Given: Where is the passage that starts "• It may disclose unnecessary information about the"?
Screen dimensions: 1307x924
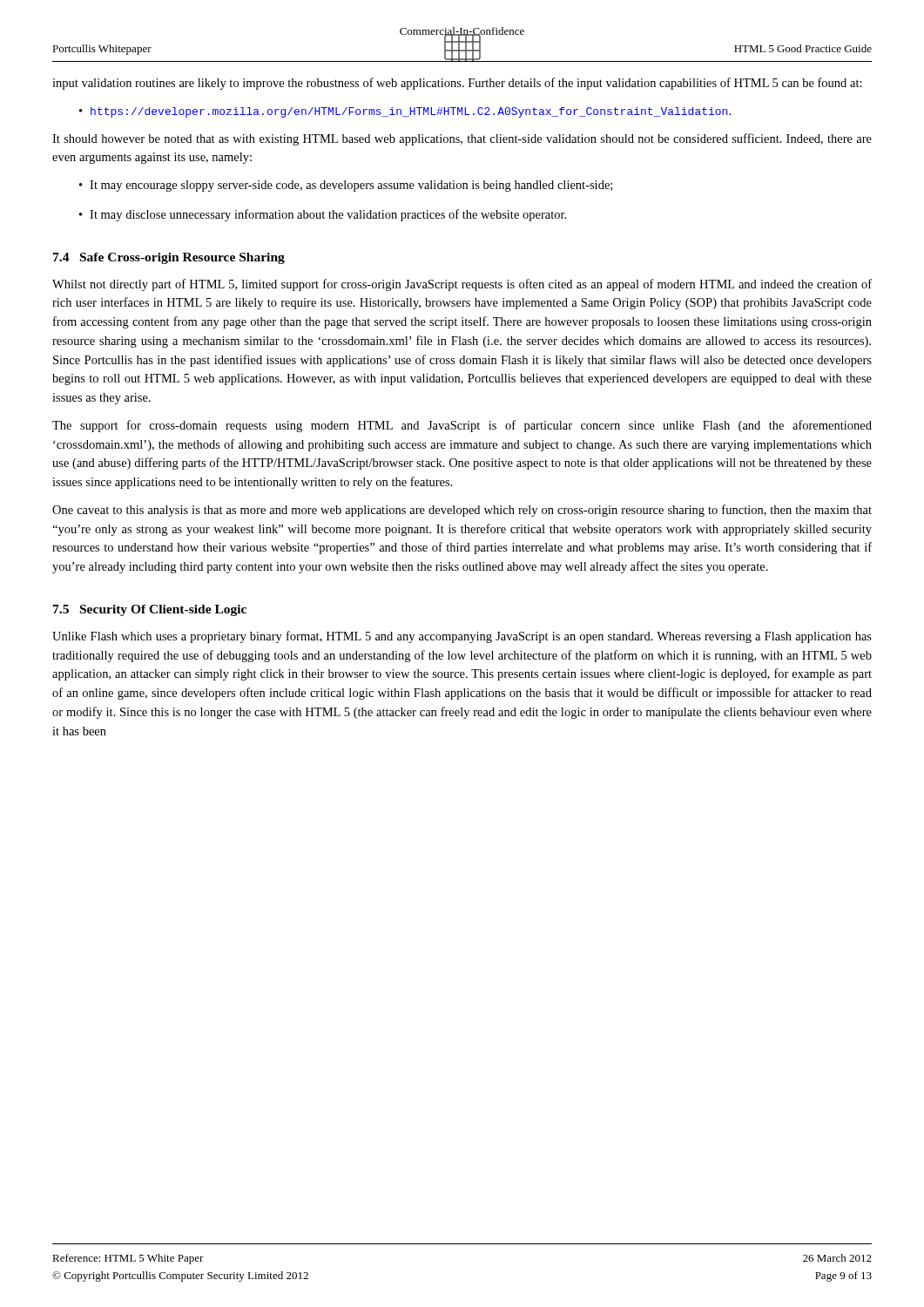Looking at the screenshot, I should click(x=323, y=215).
